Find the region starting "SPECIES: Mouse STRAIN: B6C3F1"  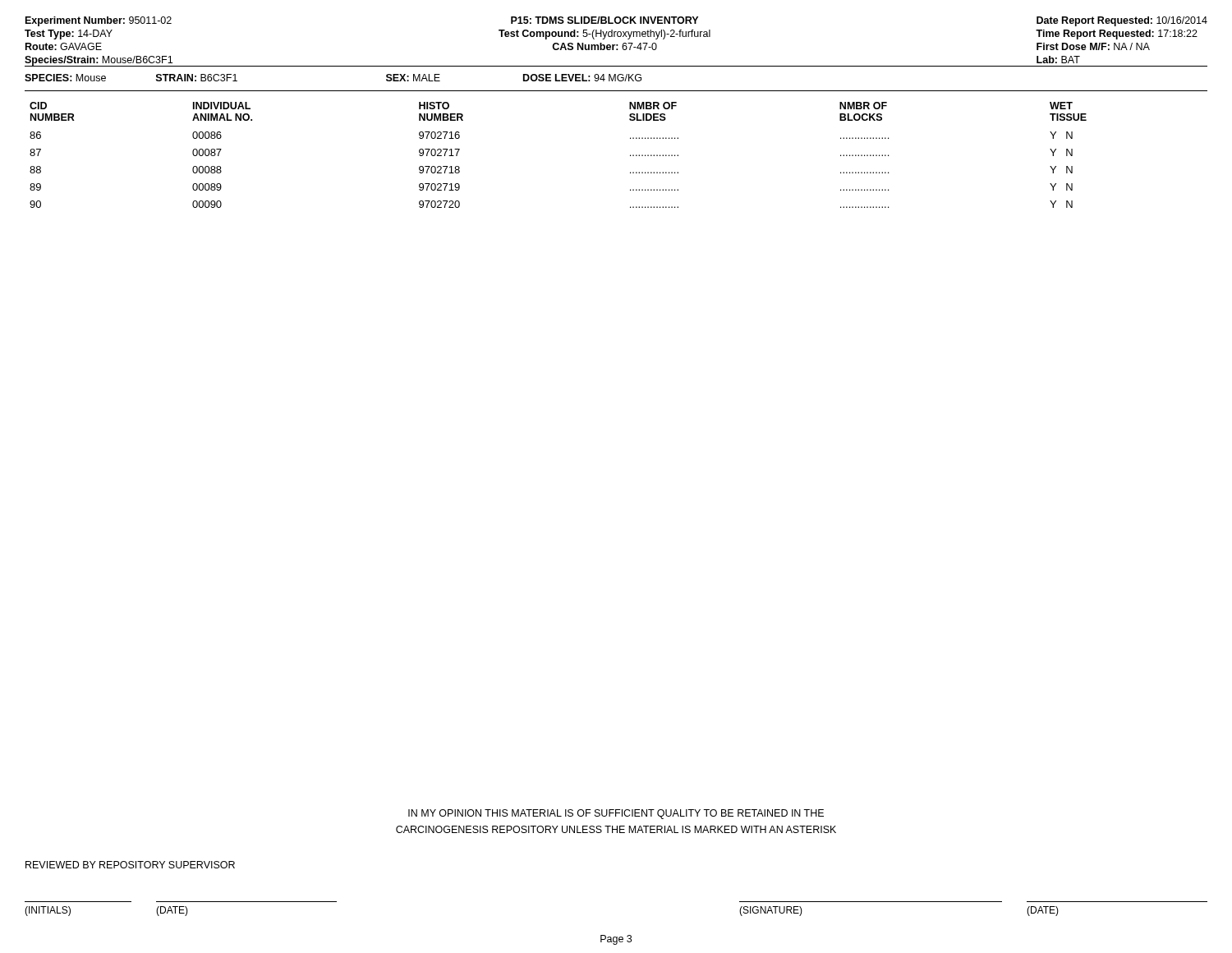coord(63,77)
